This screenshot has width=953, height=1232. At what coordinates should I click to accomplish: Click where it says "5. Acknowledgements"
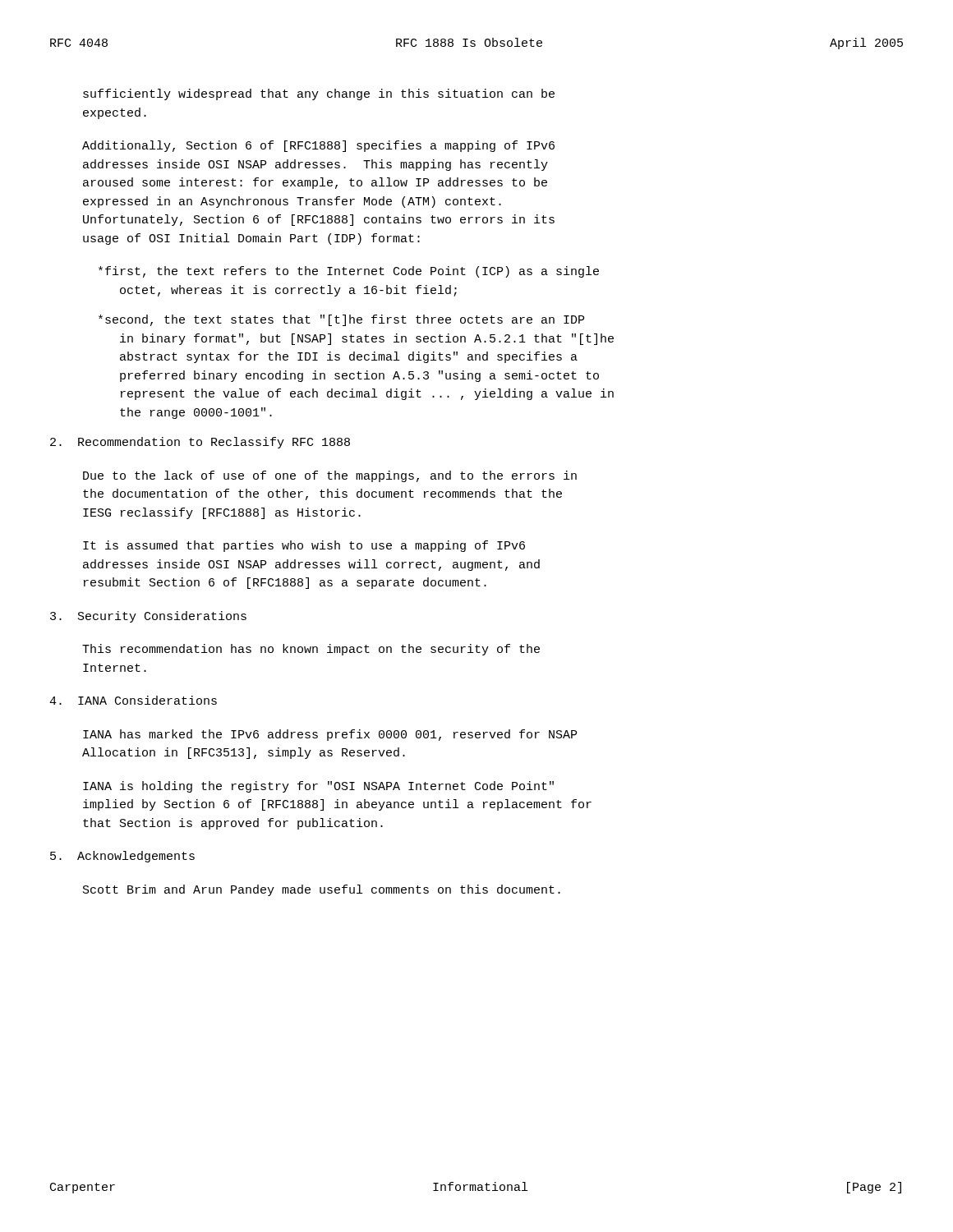tap(122, 858)
